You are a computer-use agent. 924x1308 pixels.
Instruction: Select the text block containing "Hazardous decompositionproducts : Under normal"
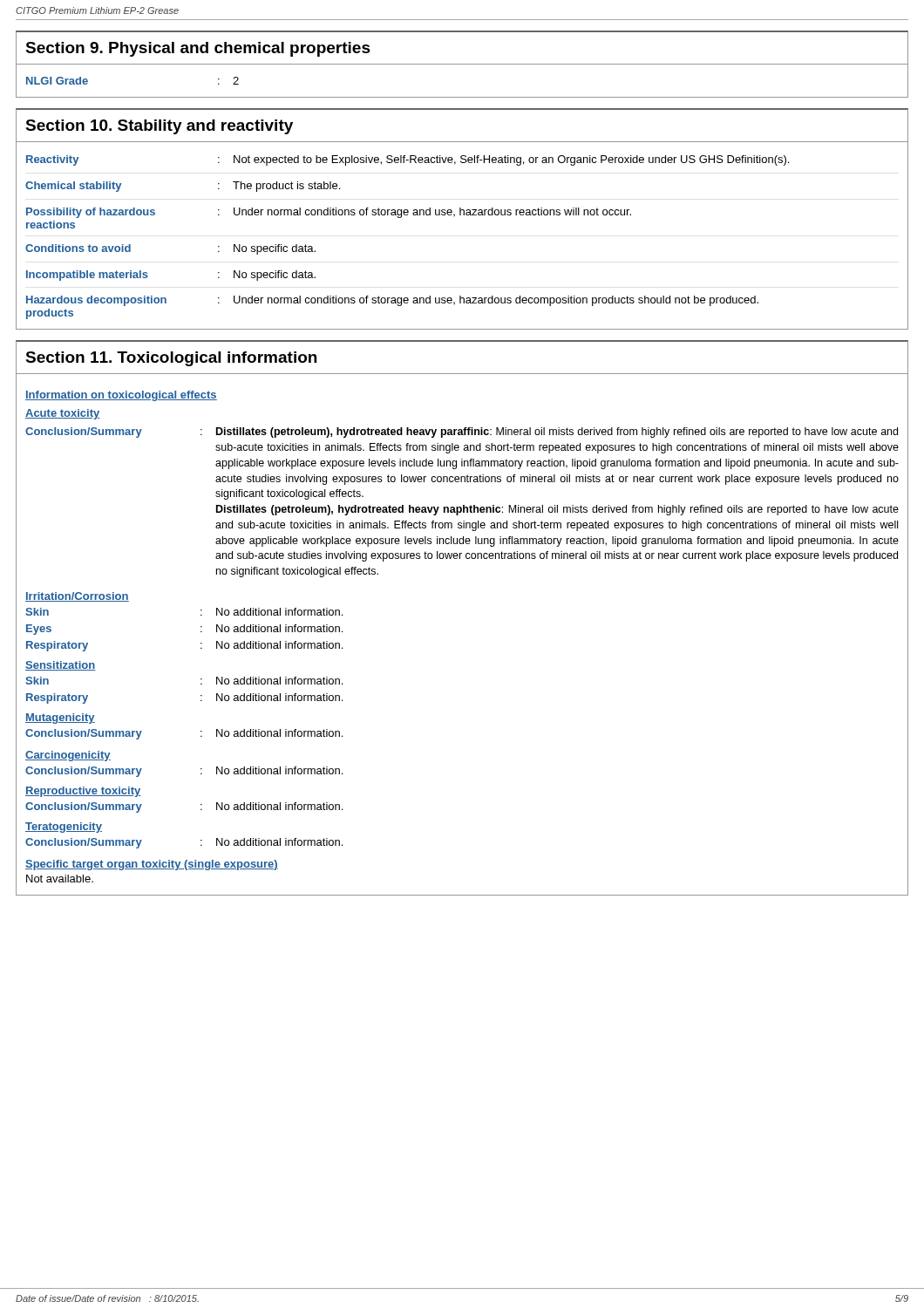pyautogui.click(x=462, y=306)
